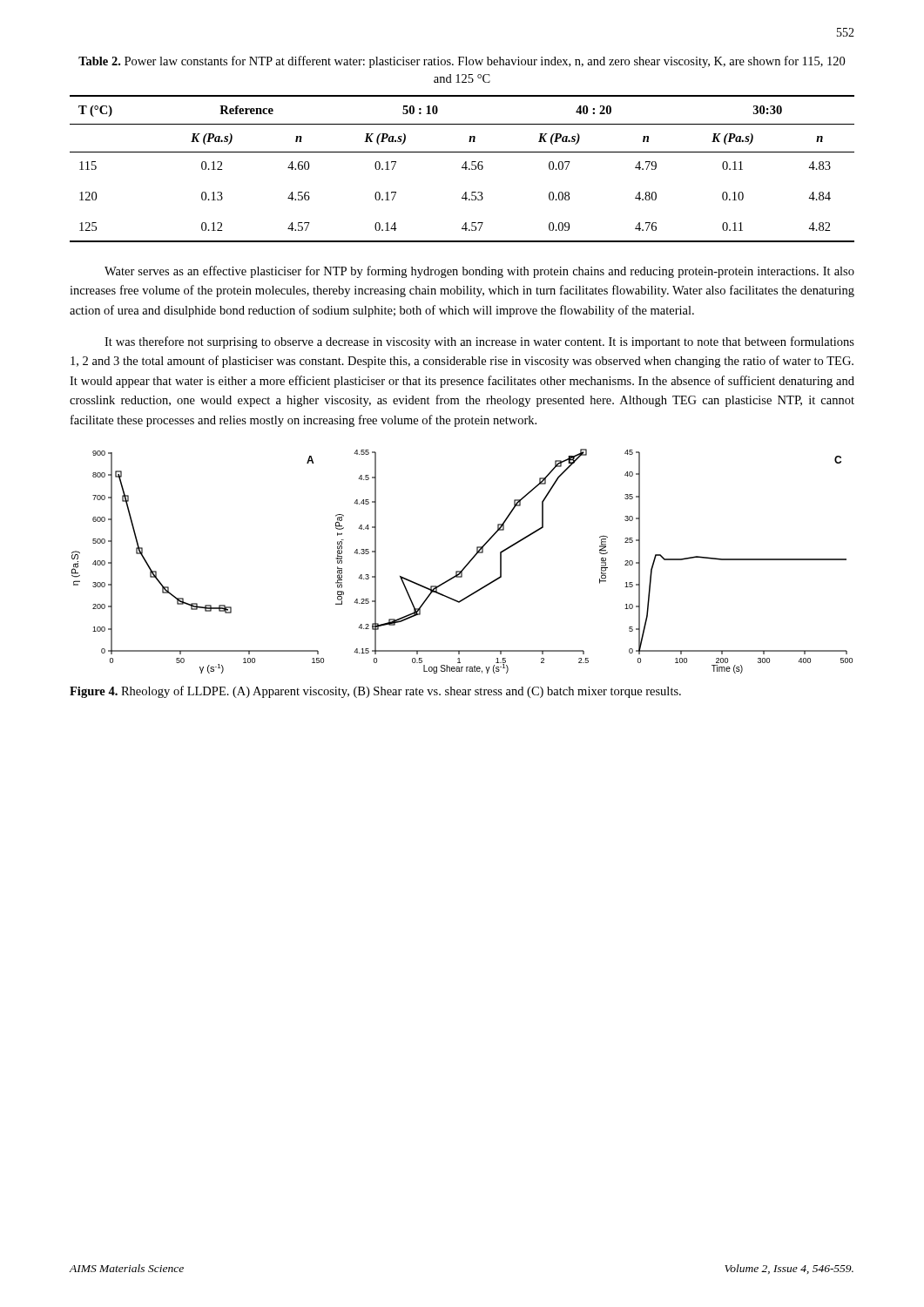Find the continuous plot
Viewport: 924px width, 1307px height.
462,560
